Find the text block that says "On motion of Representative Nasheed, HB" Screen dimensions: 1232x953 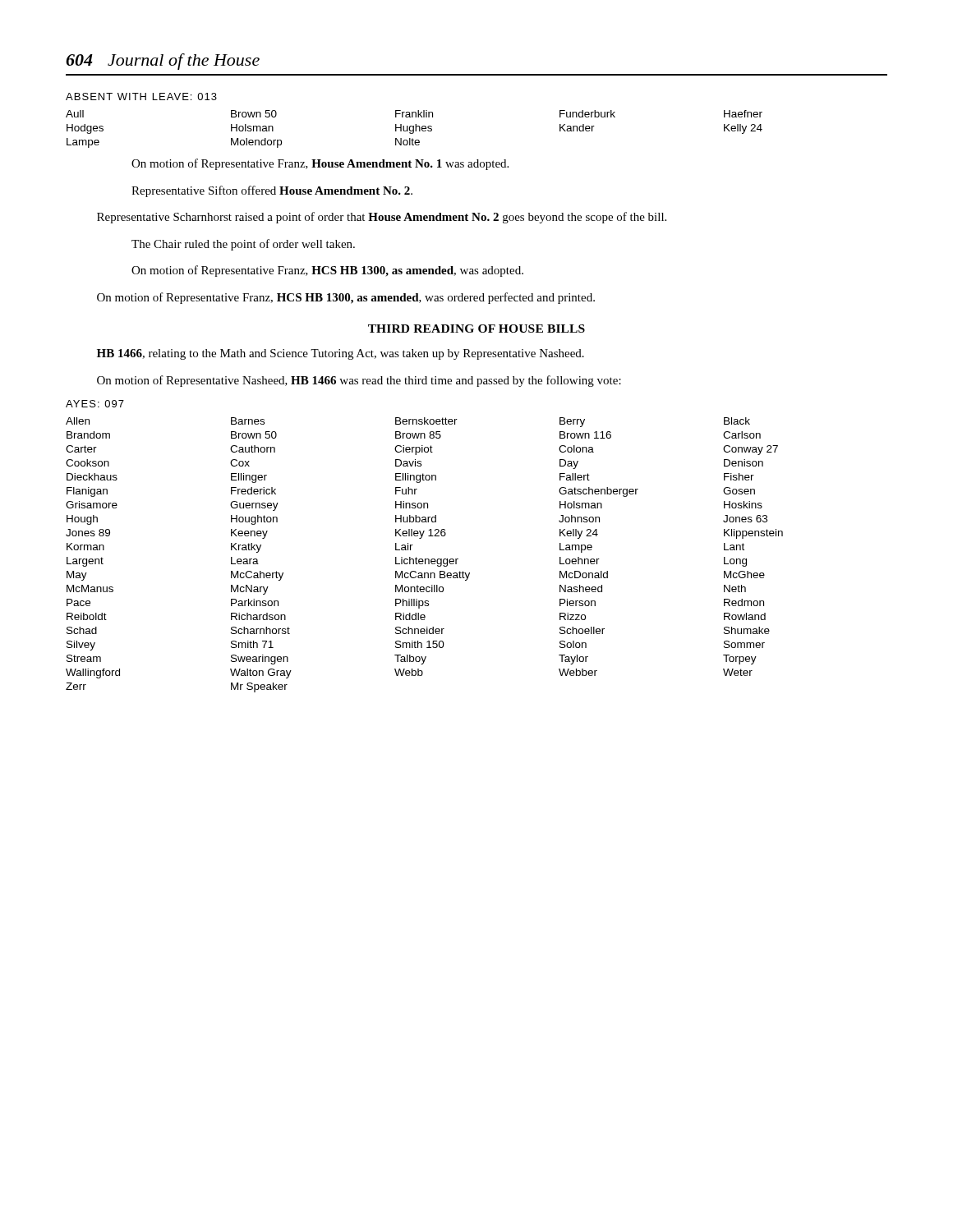359,380
